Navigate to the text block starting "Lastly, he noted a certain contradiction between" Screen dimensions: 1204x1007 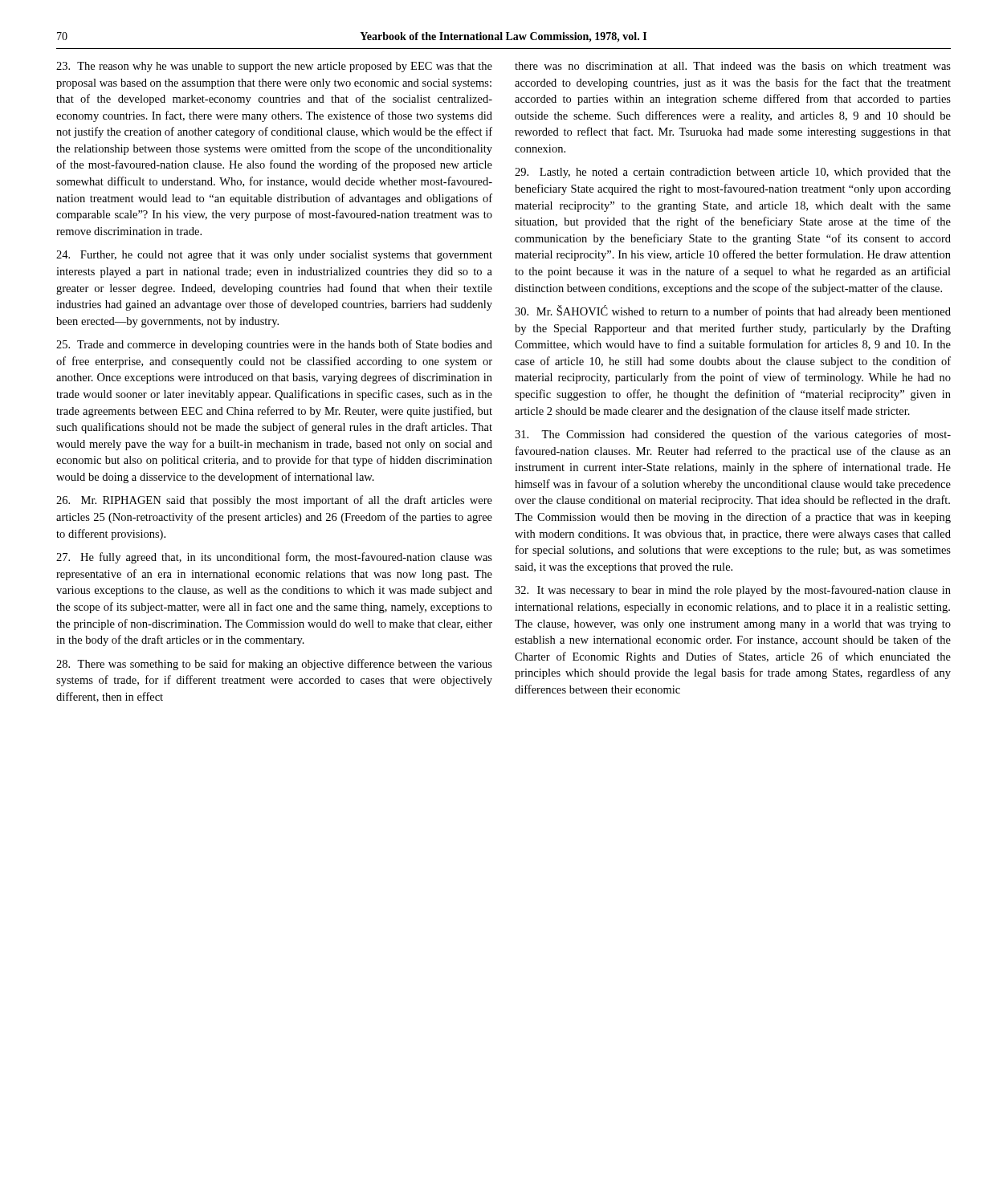click(x=733, y=230)
